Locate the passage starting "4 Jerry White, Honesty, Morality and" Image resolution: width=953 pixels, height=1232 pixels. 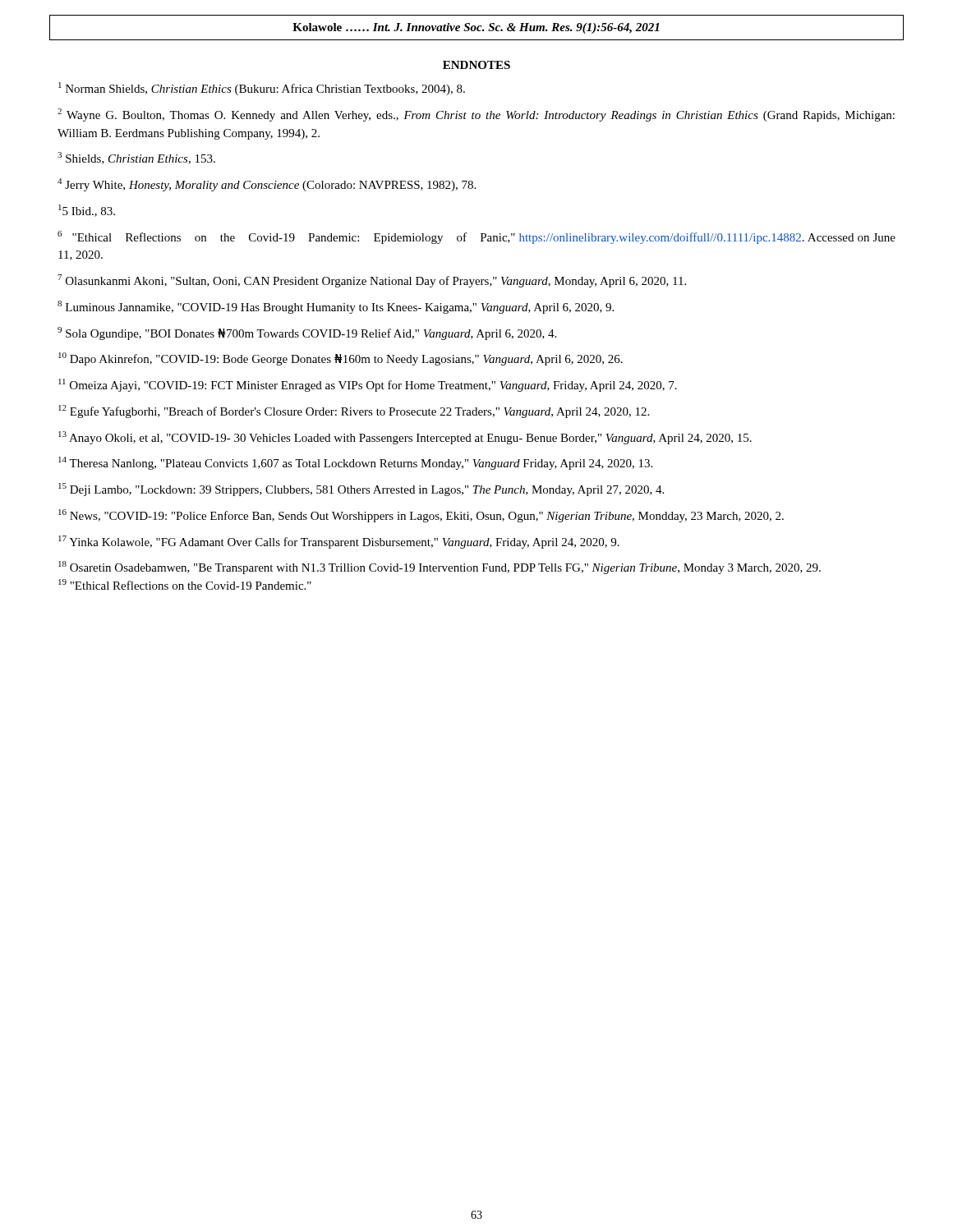(x=267, y=184)
